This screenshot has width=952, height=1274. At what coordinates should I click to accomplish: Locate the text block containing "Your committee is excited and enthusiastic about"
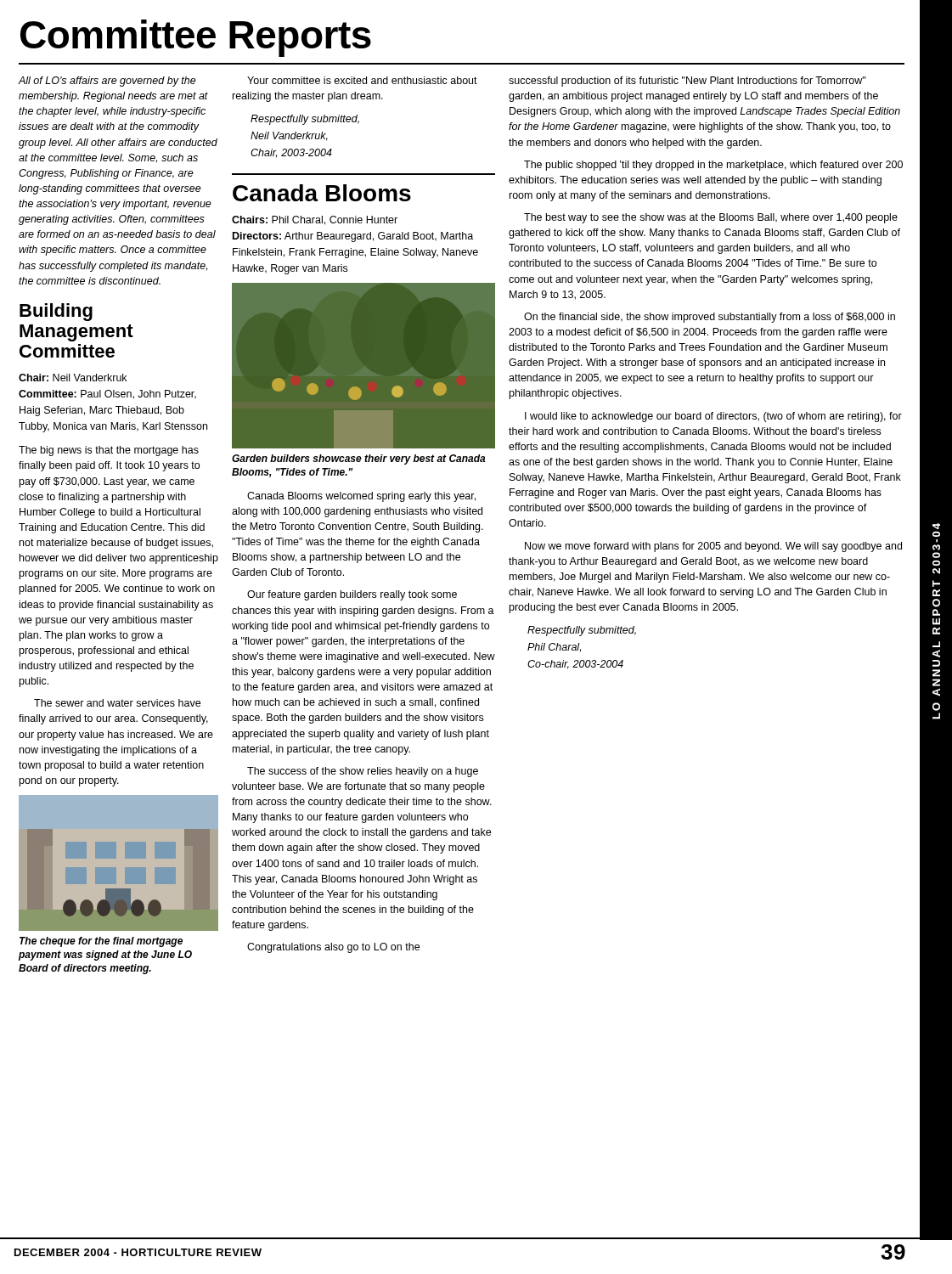pyautogui.click(x=363, y=88)
